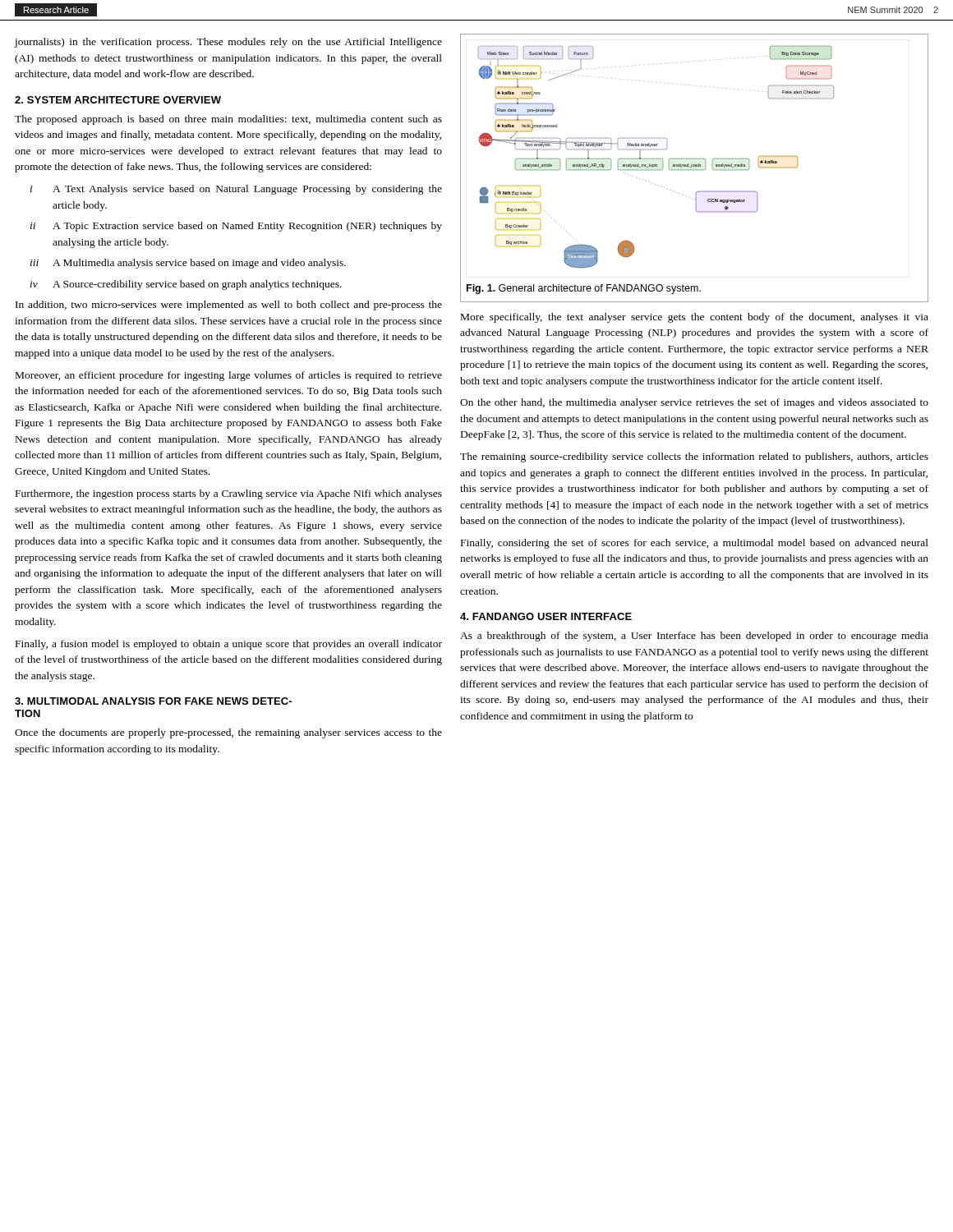This screenshot has width=953, height=1232.
Task: Select the text starting "More specifically, the text analyser service gets"
Action: tap(694, 454)
